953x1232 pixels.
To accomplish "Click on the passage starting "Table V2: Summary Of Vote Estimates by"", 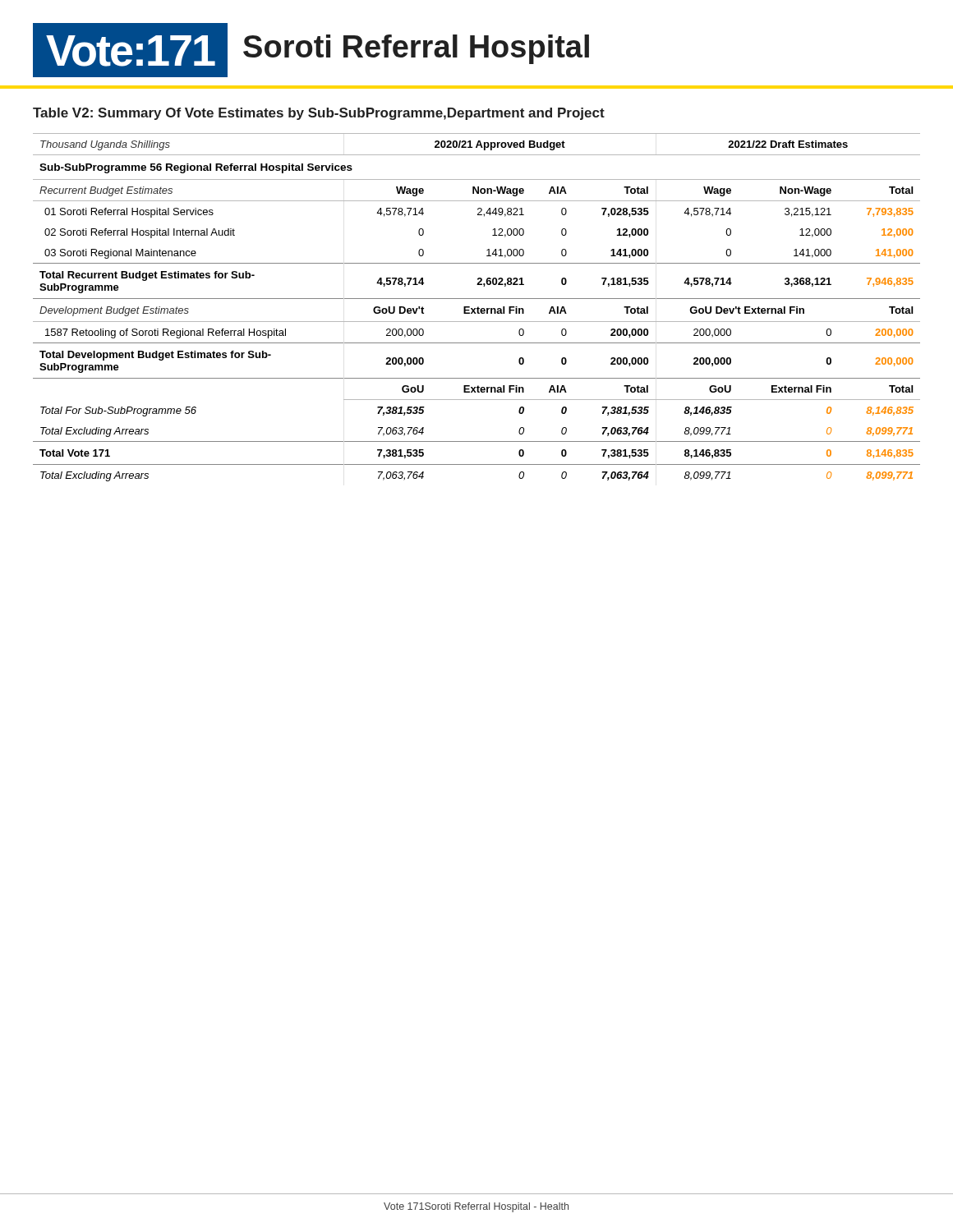I will (x=319, y=113).
